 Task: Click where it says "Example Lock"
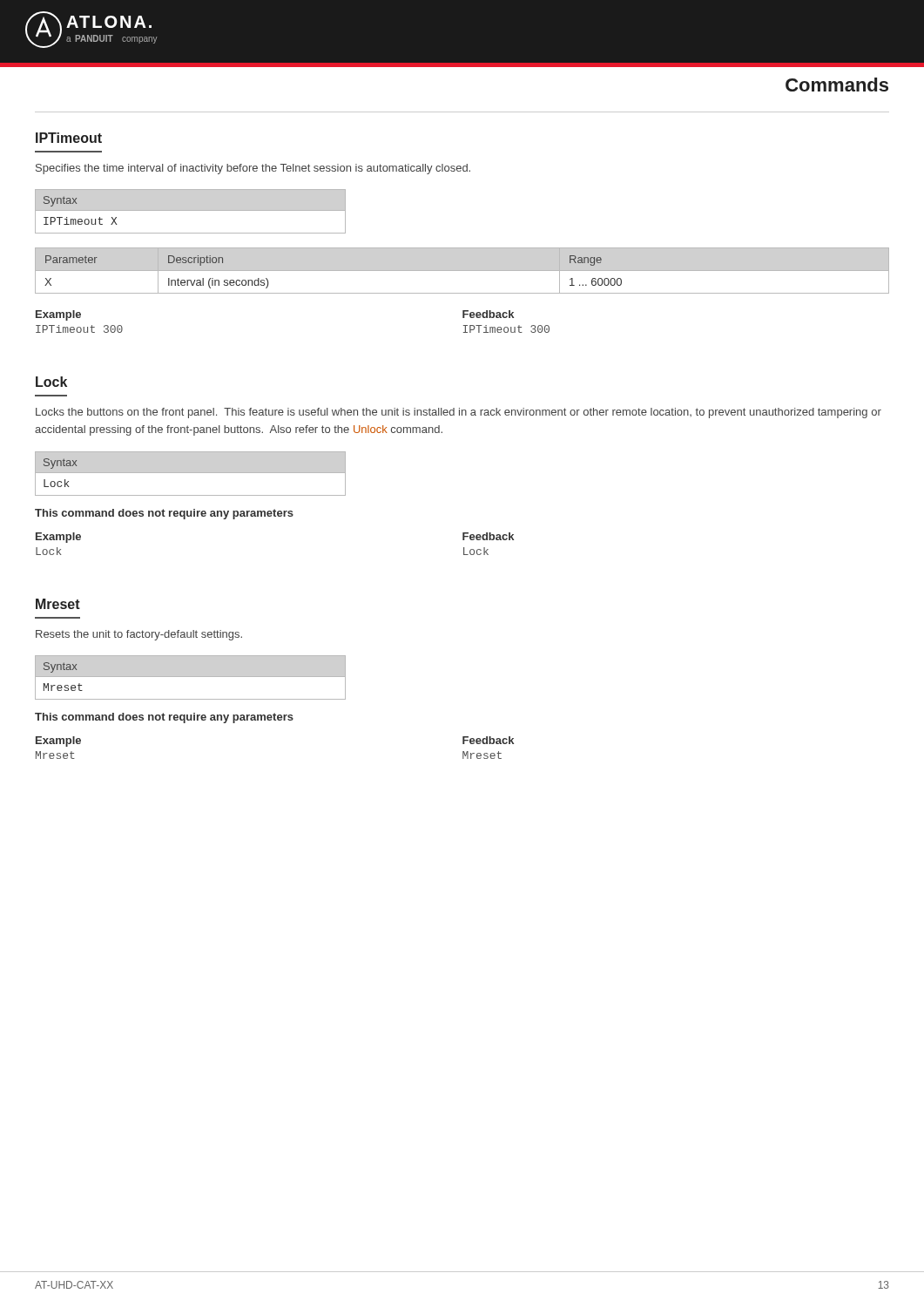pos(58,538)
